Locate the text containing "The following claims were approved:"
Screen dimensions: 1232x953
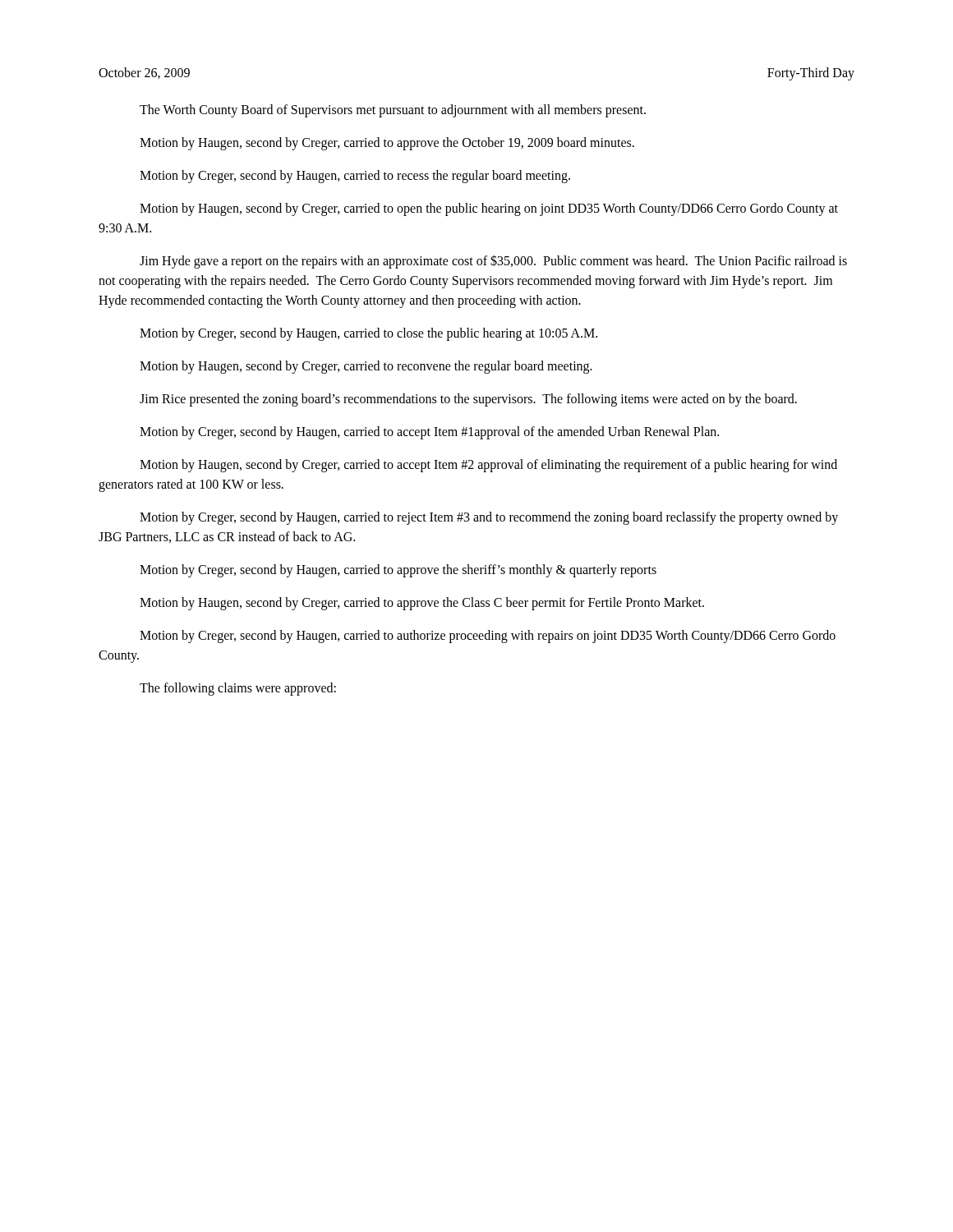point(238,688)
